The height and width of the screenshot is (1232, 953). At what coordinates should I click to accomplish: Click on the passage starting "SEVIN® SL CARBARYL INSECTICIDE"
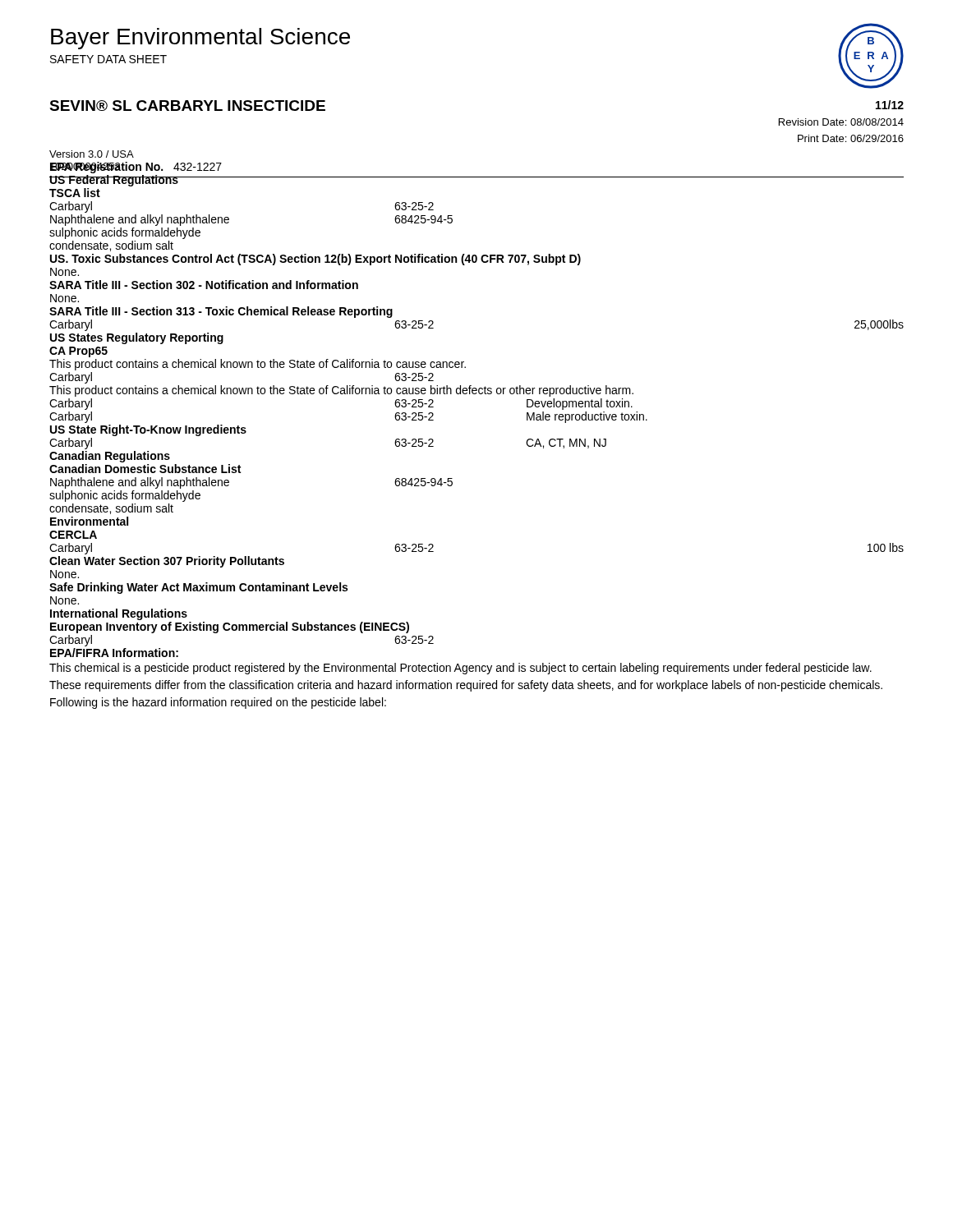[188, 106]
